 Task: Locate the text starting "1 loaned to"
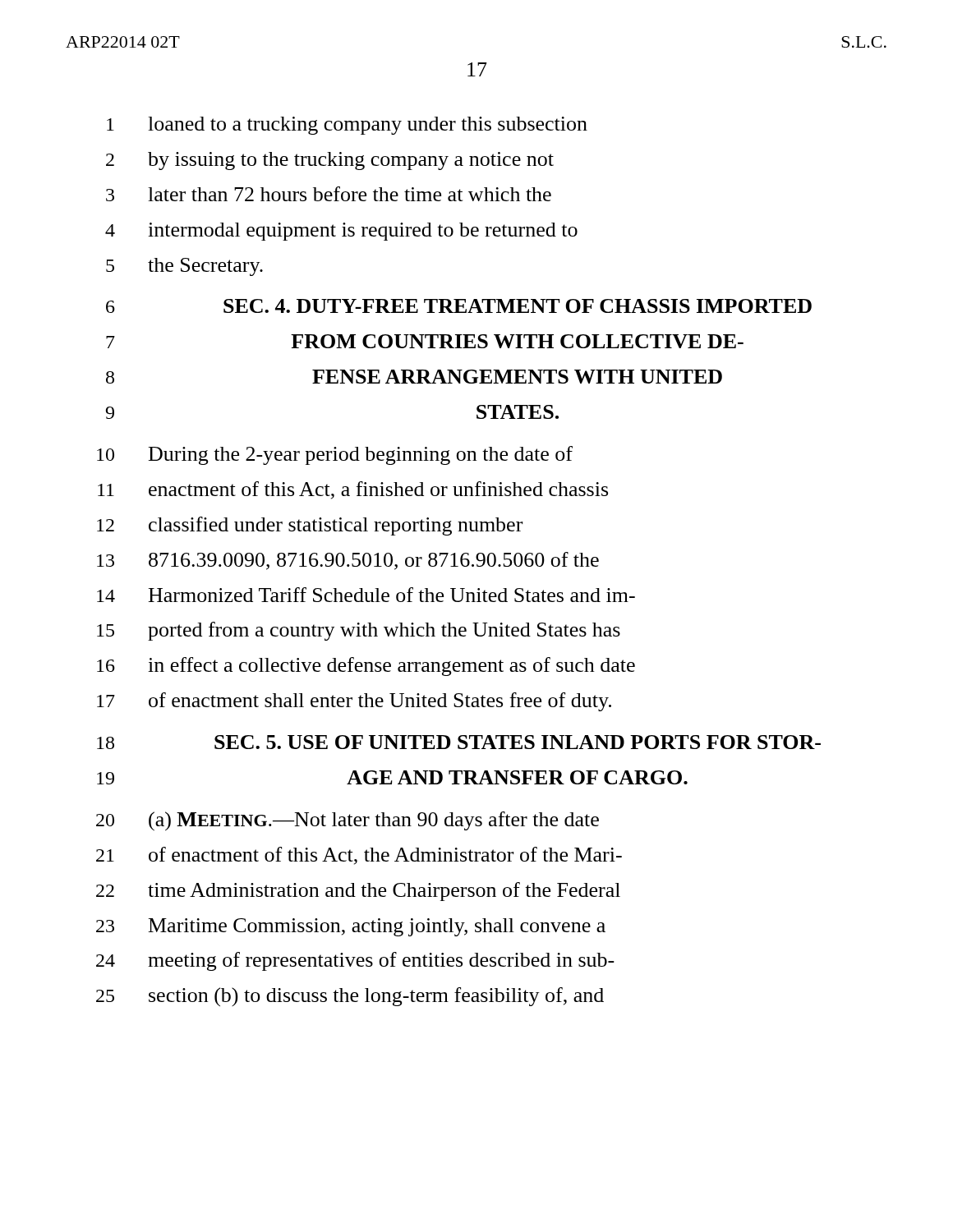476,560
